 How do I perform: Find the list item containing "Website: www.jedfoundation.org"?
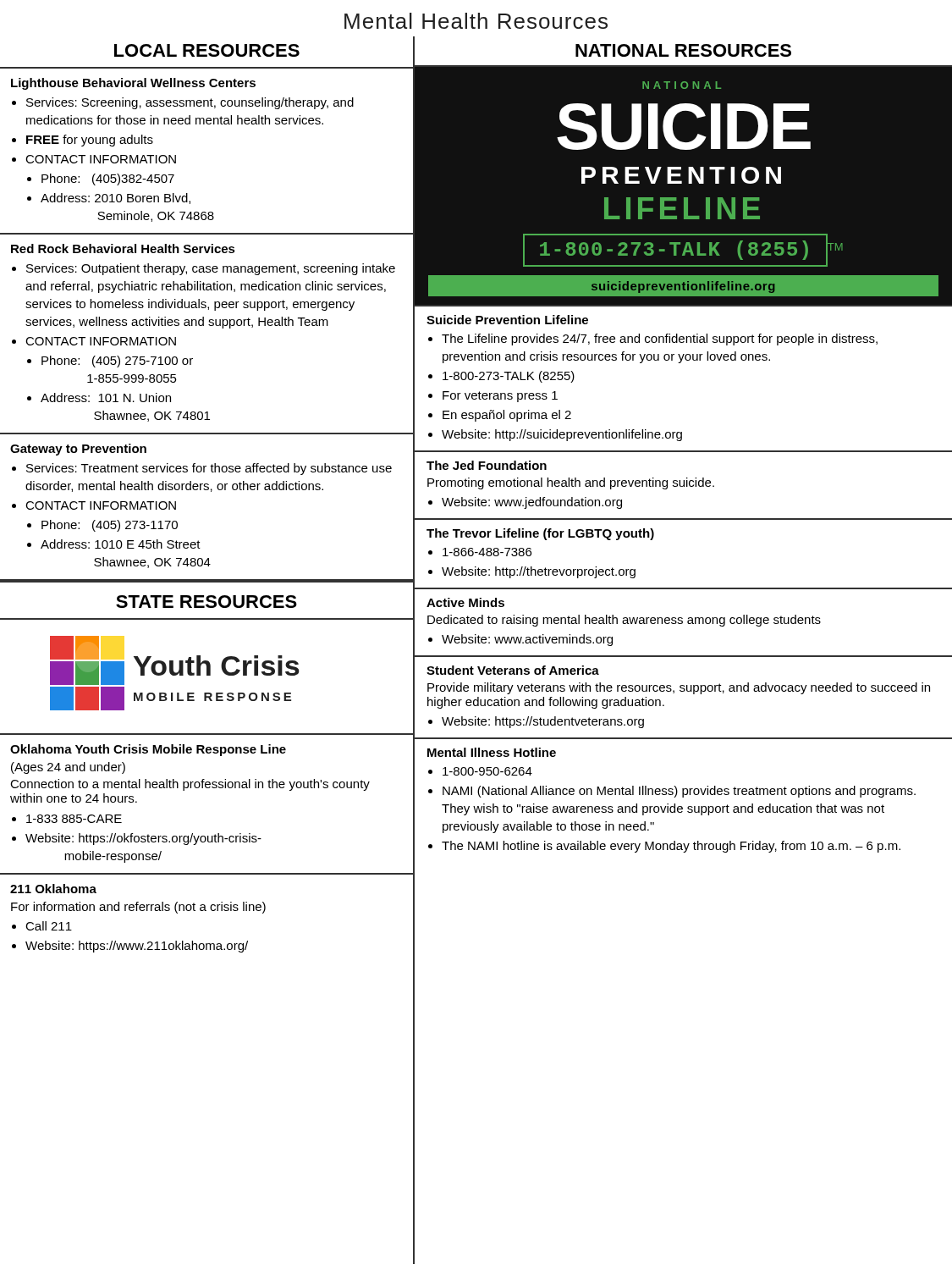pos(532,502)
